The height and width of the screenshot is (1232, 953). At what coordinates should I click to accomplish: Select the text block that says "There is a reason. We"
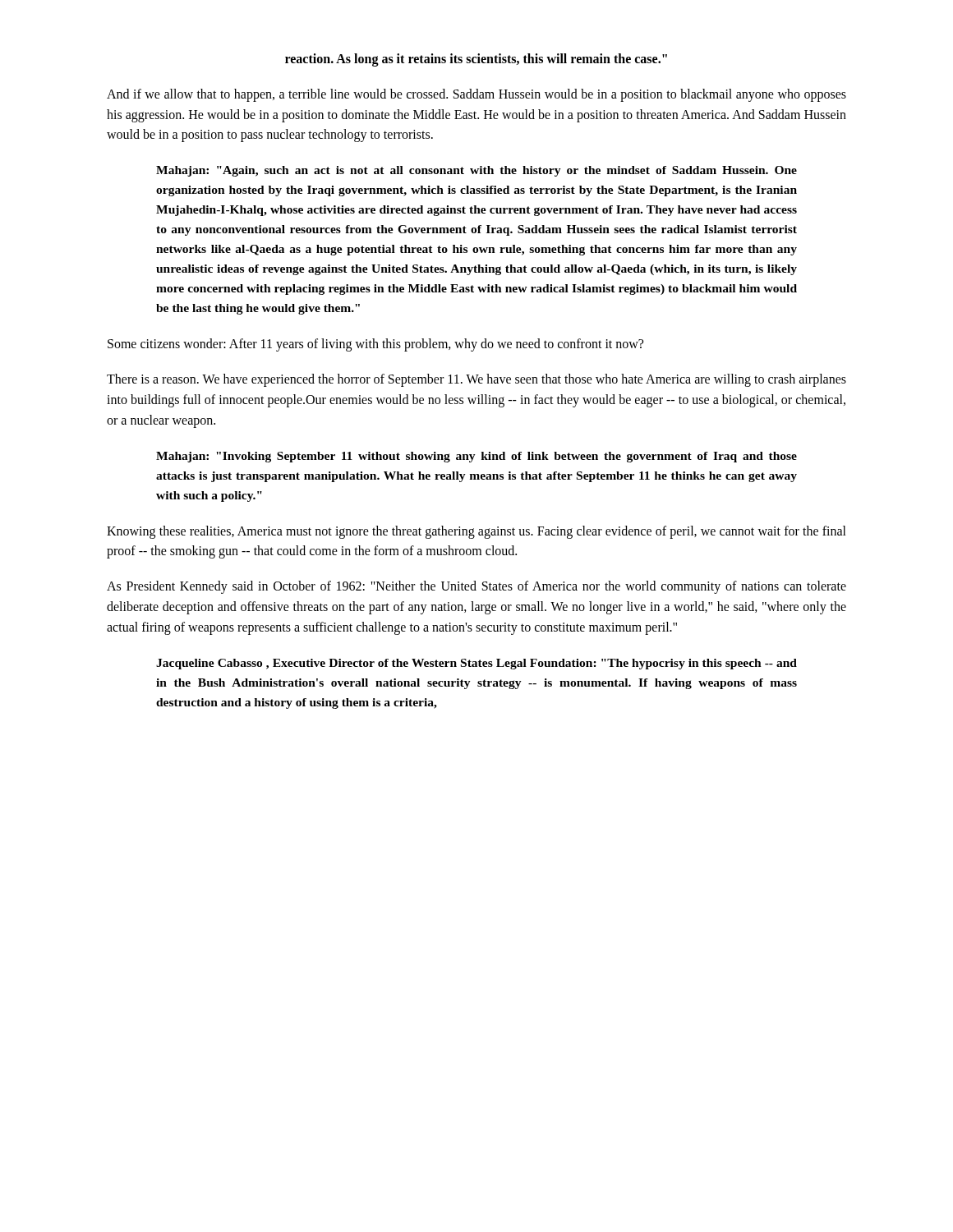pyautogui.click(x=476, y=400)
